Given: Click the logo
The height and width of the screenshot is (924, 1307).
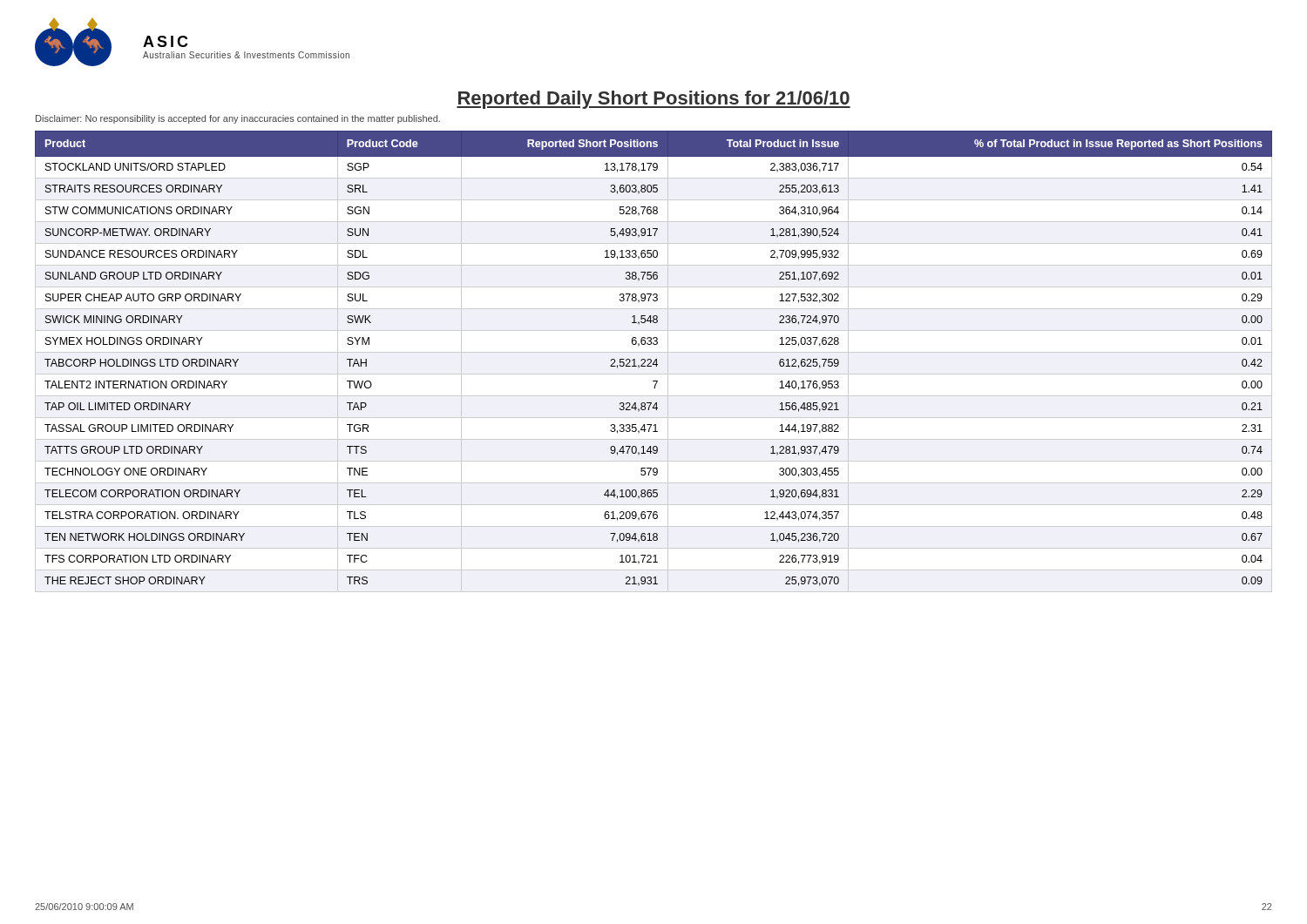Looking at the screenshot, I should 193,47.
